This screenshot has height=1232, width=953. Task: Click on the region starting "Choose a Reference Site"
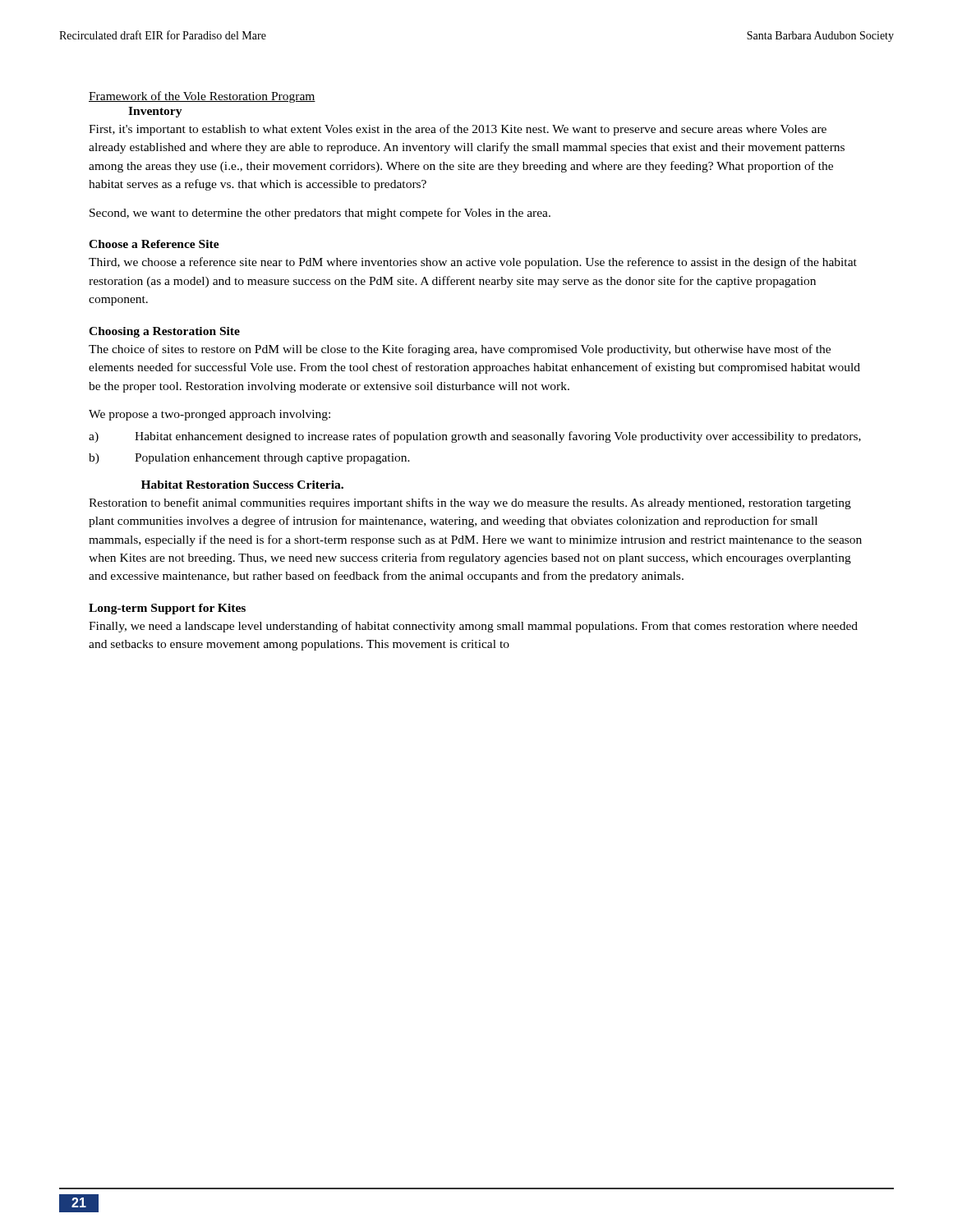coord(154,244)
